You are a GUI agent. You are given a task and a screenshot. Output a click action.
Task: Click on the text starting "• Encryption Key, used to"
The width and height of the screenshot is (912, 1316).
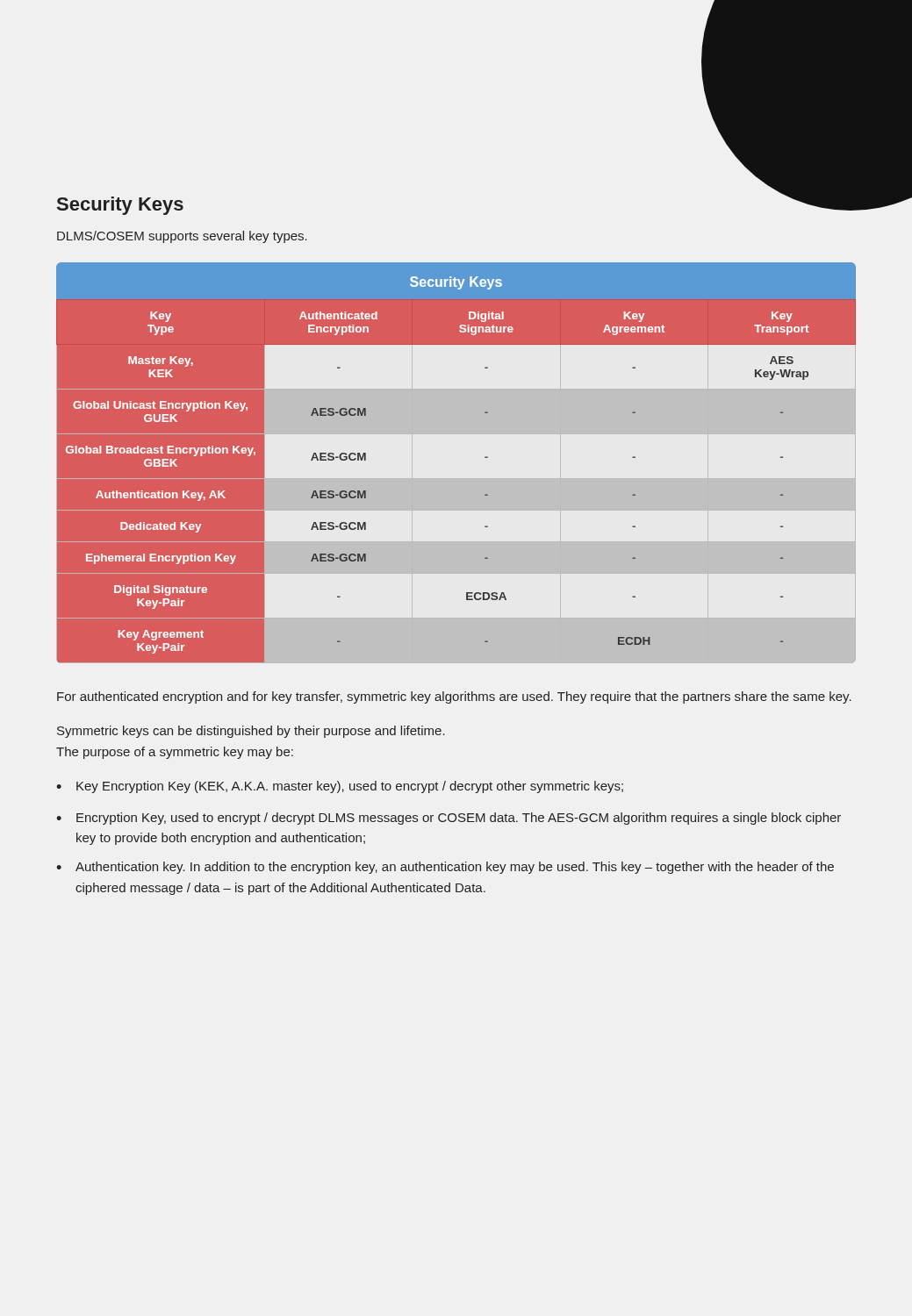(456, 827)
